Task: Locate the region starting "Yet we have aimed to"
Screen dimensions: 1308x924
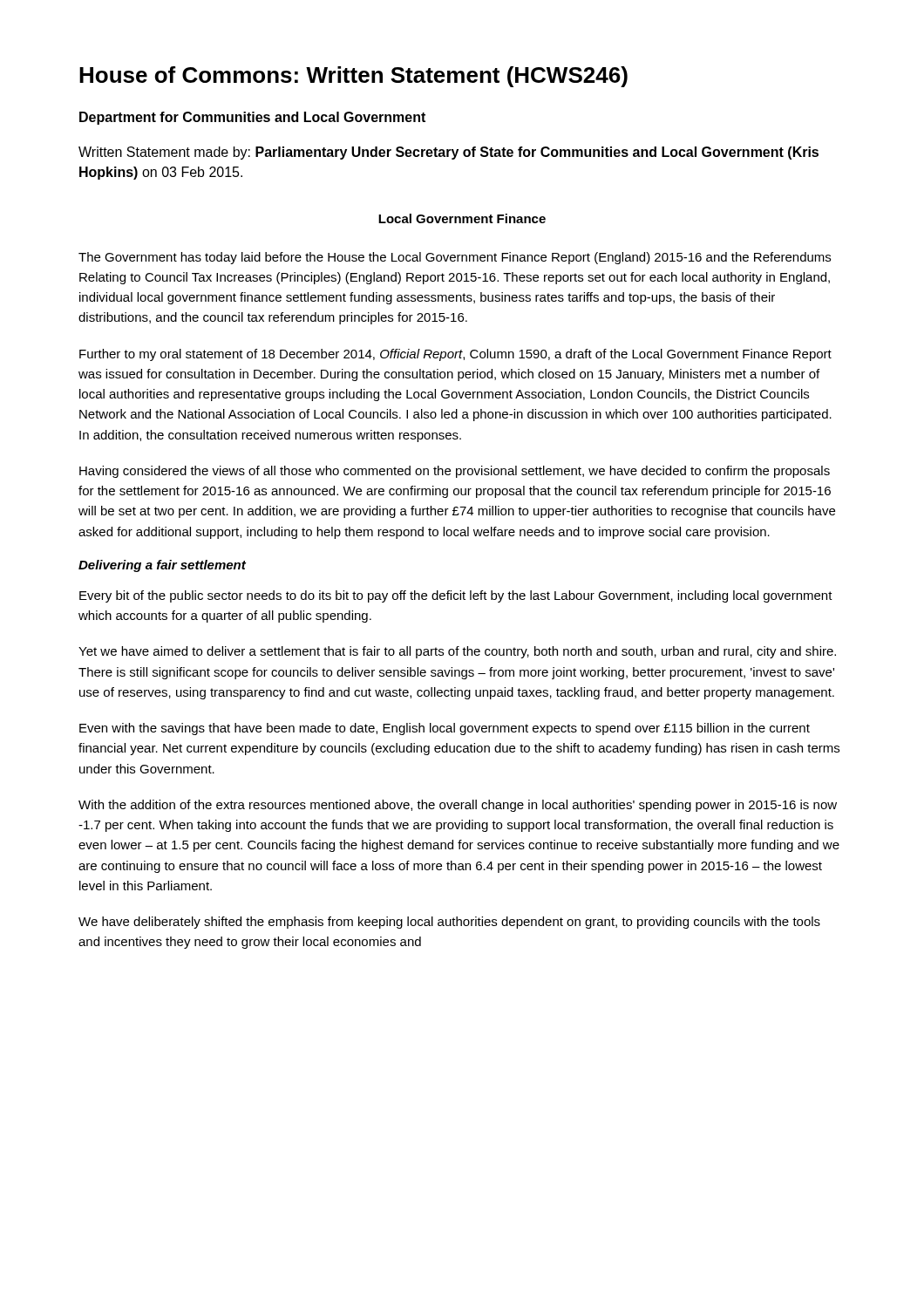Action: 462,672
